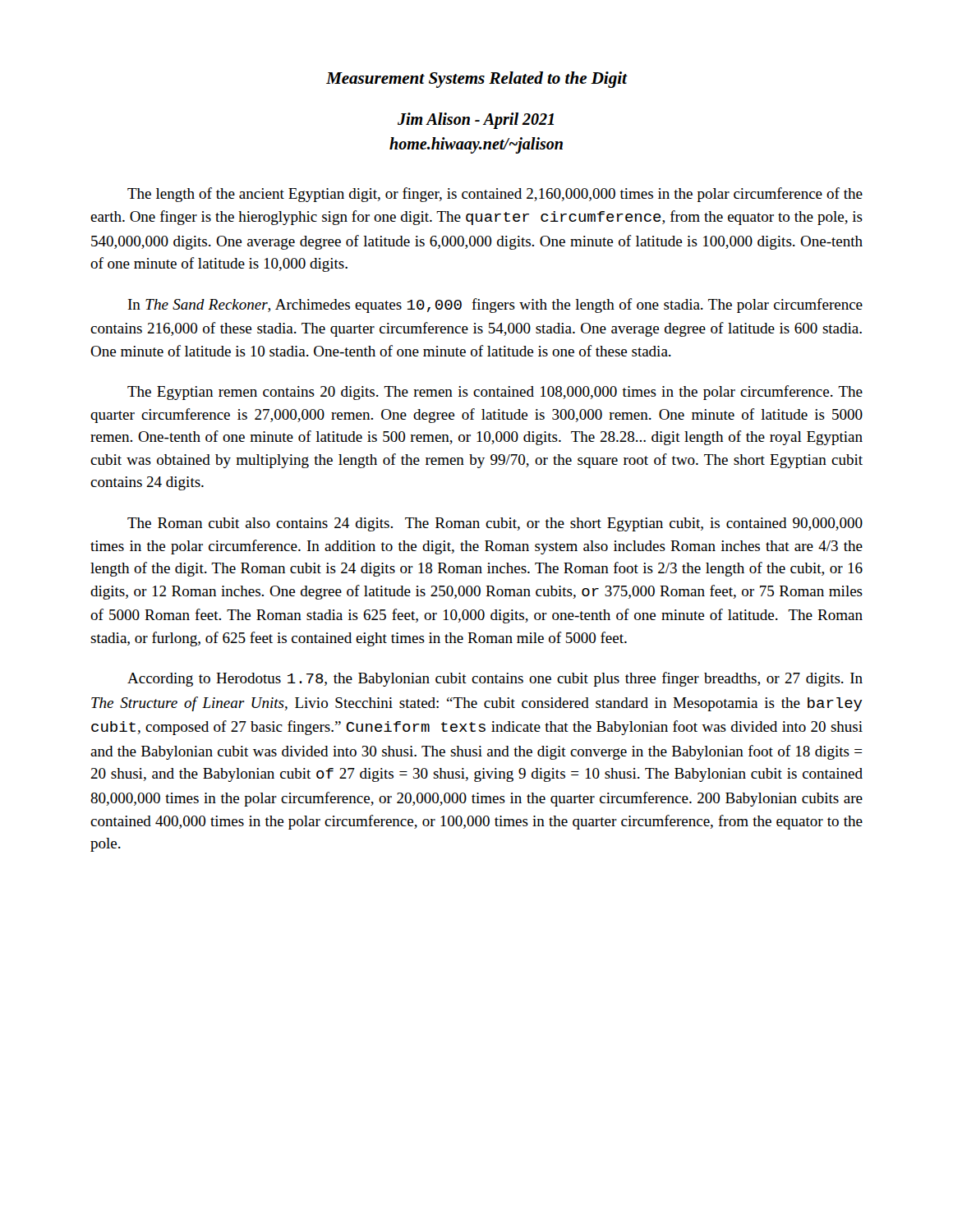Click on the text block that says "According to Herodotus 1.78, the Babylonian cubit contains"

tap(476, 761)
